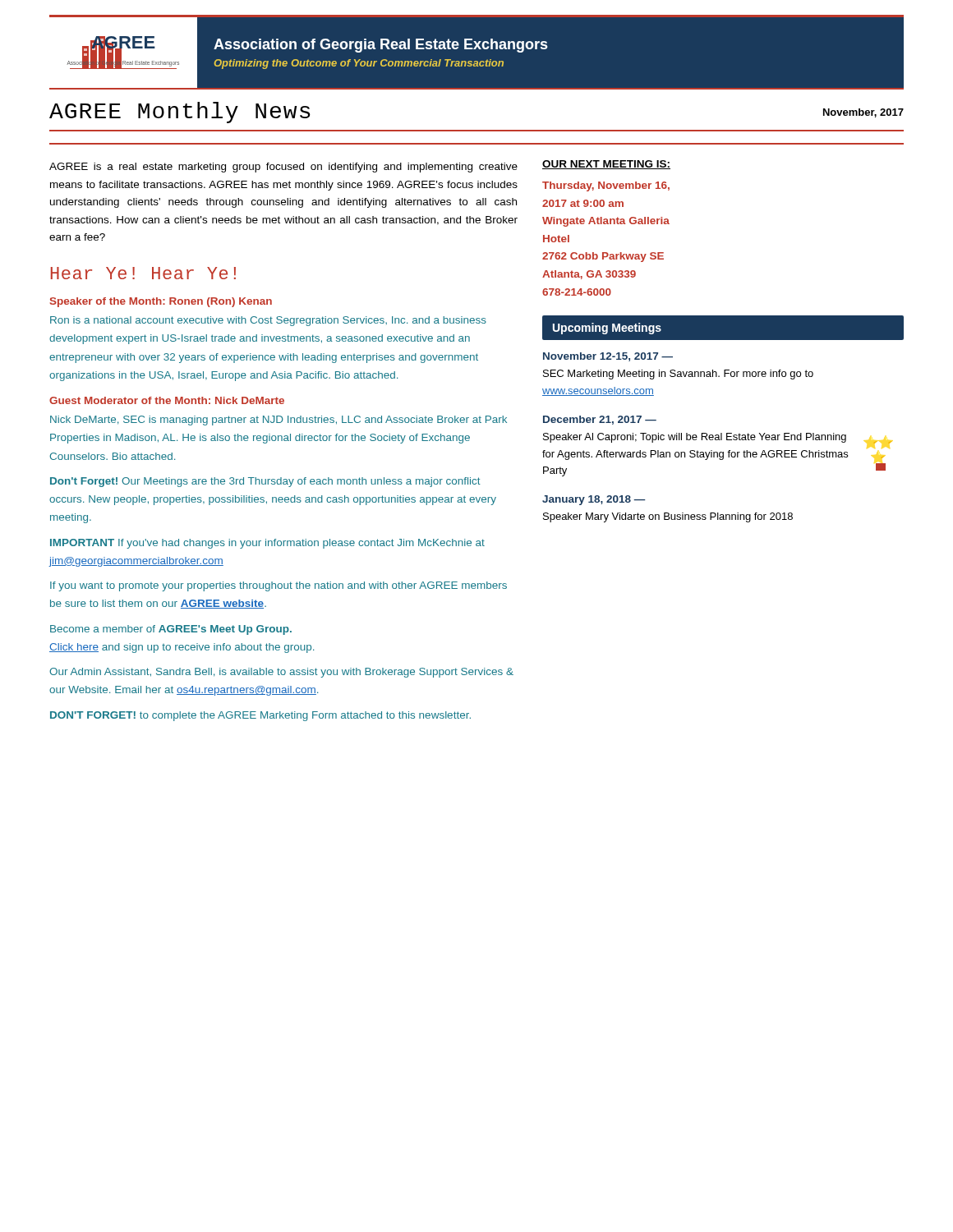Point to the block beginning "If you want"
This screenshot has width=953, height=1232.
tap(278, 594)
